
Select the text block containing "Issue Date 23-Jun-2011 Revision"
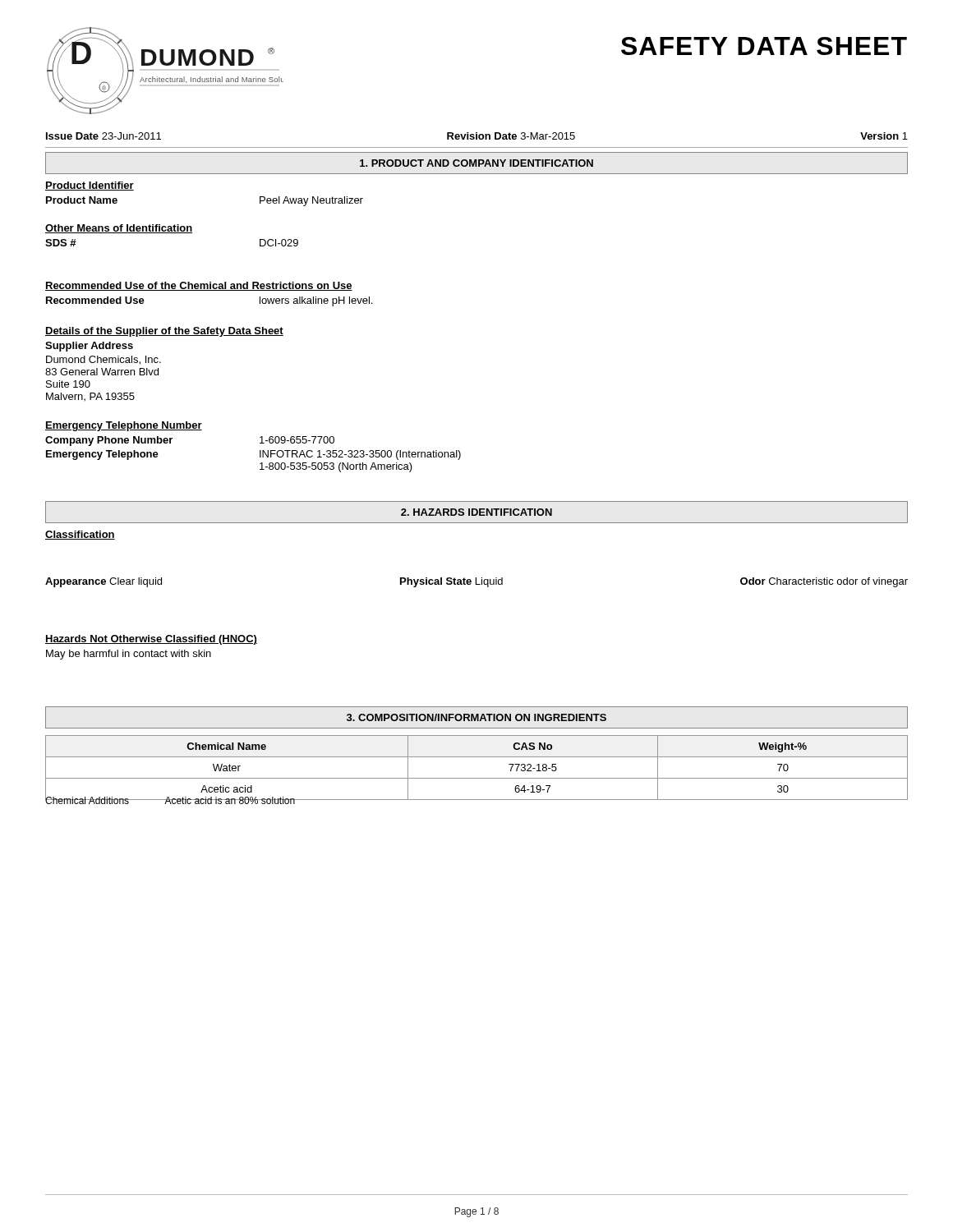point(476,136)
